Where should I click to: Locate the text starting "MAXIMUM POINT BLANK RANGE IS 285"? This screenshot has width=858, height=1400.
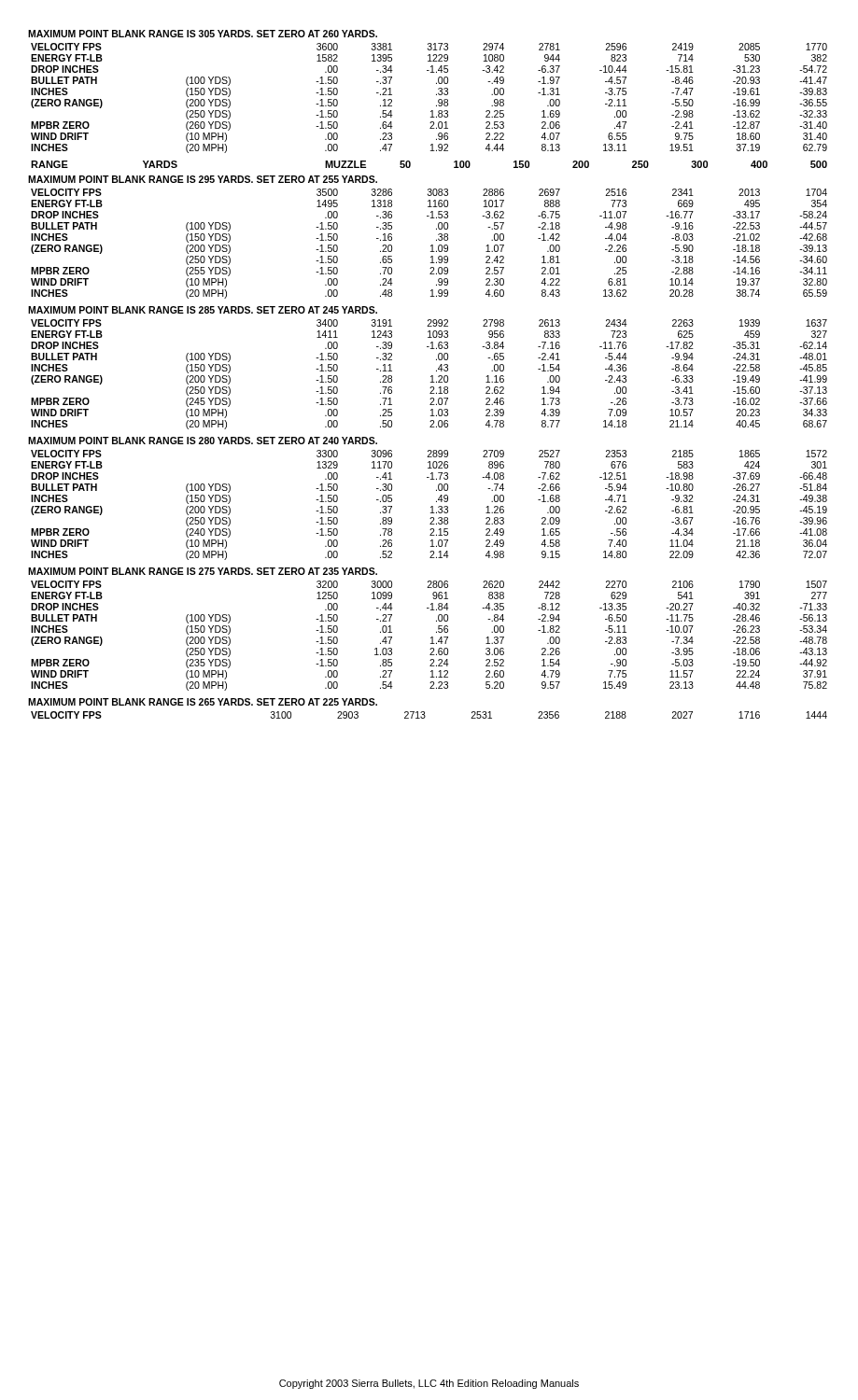coord(203,310)
